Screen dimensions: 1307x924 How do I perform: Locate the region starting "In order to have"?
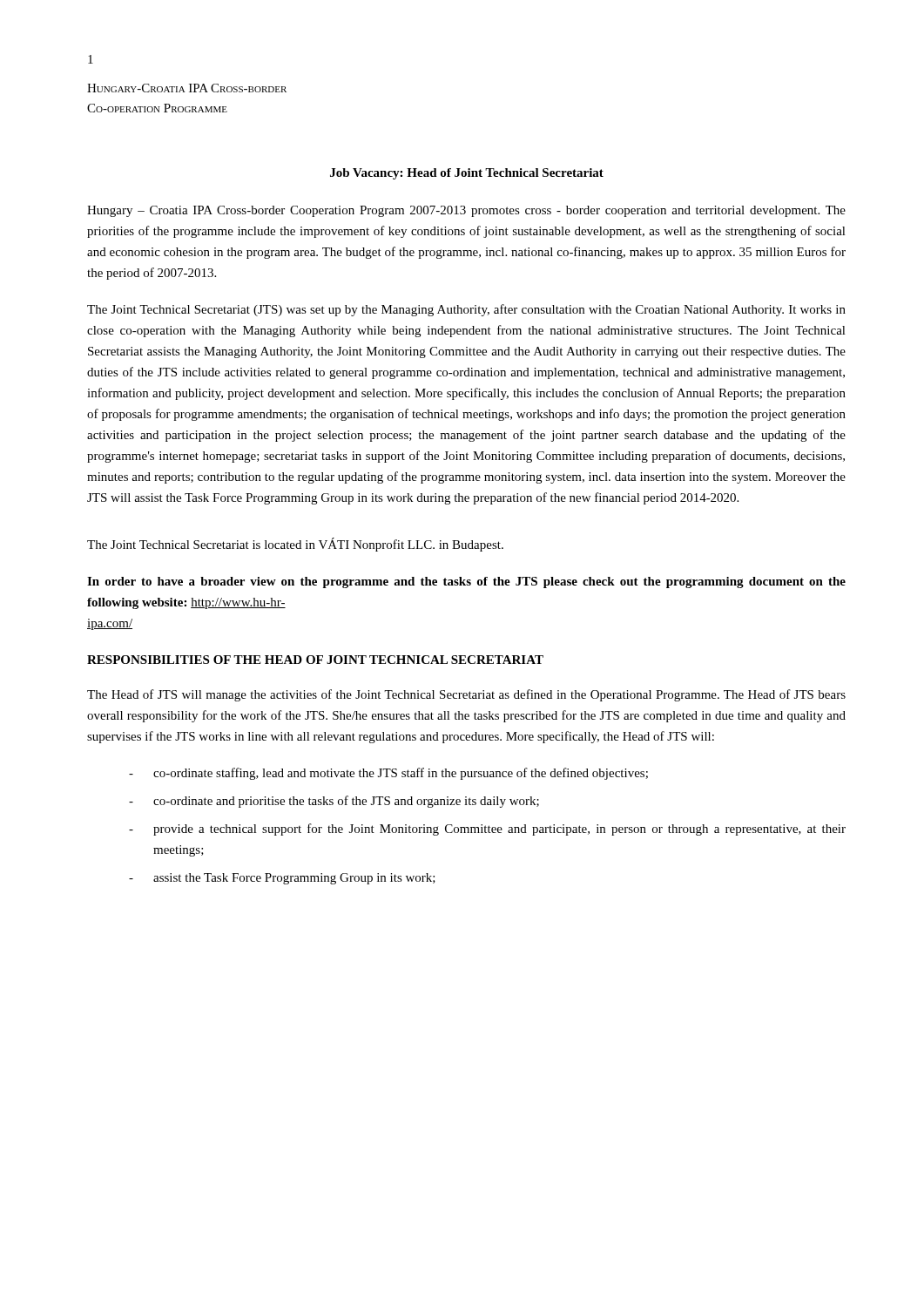click(x=466, y=582)
